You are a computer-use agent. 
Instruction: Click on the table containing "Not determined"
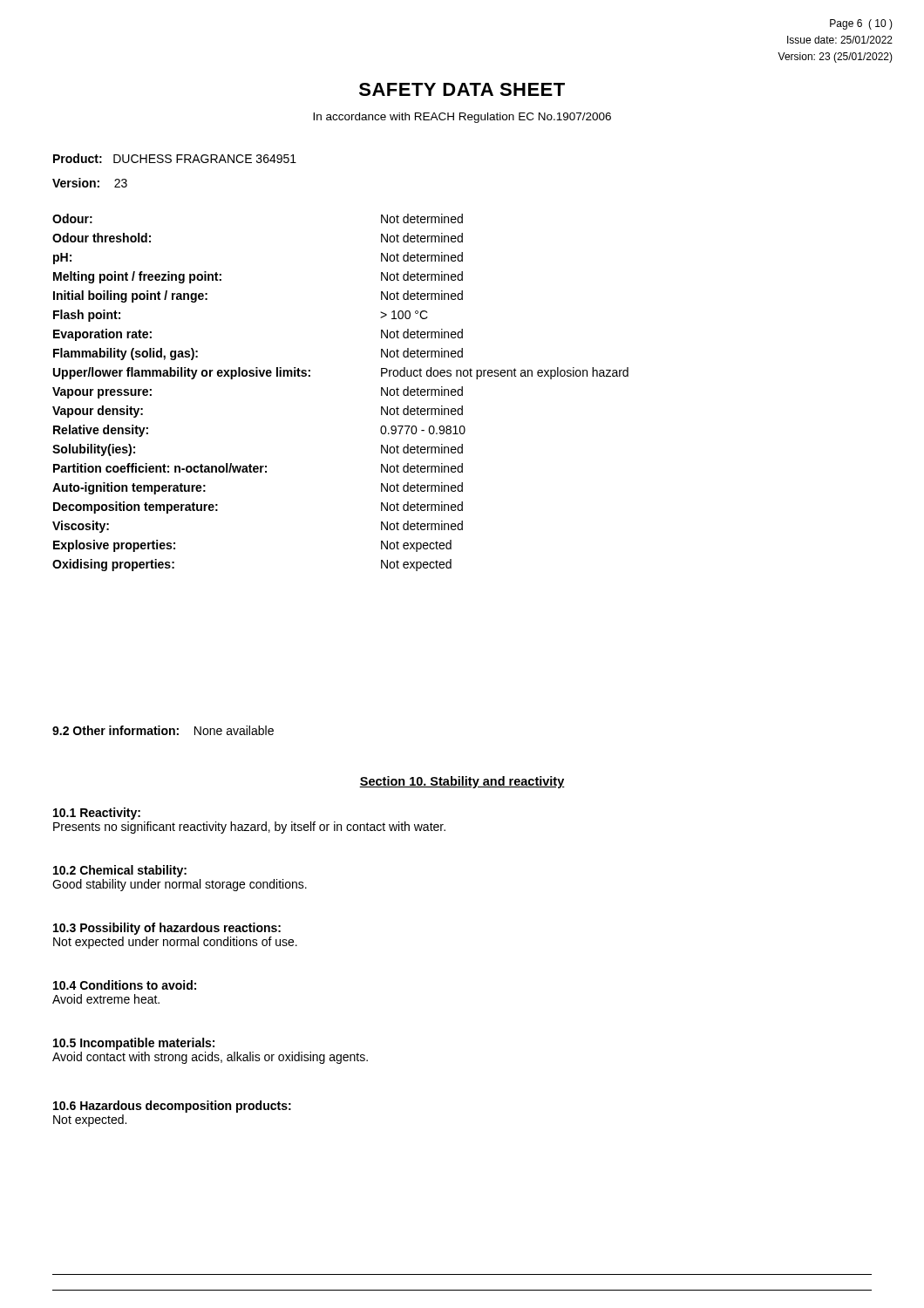click(x=462, y=392)
